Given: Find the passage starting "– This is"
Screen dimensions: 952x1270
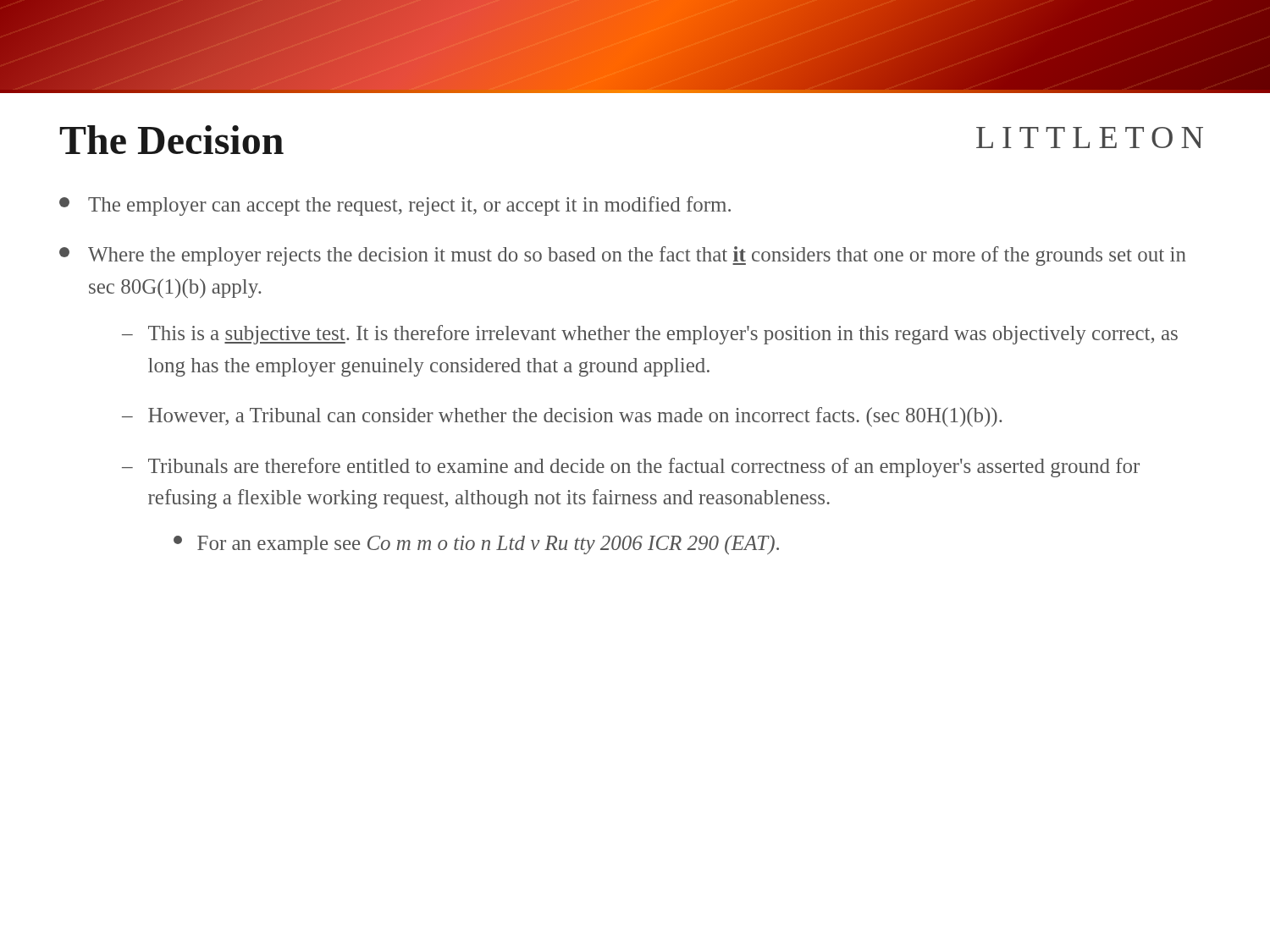Looking at the screenshot, I should pyautogui.click(x=666, y=349).
